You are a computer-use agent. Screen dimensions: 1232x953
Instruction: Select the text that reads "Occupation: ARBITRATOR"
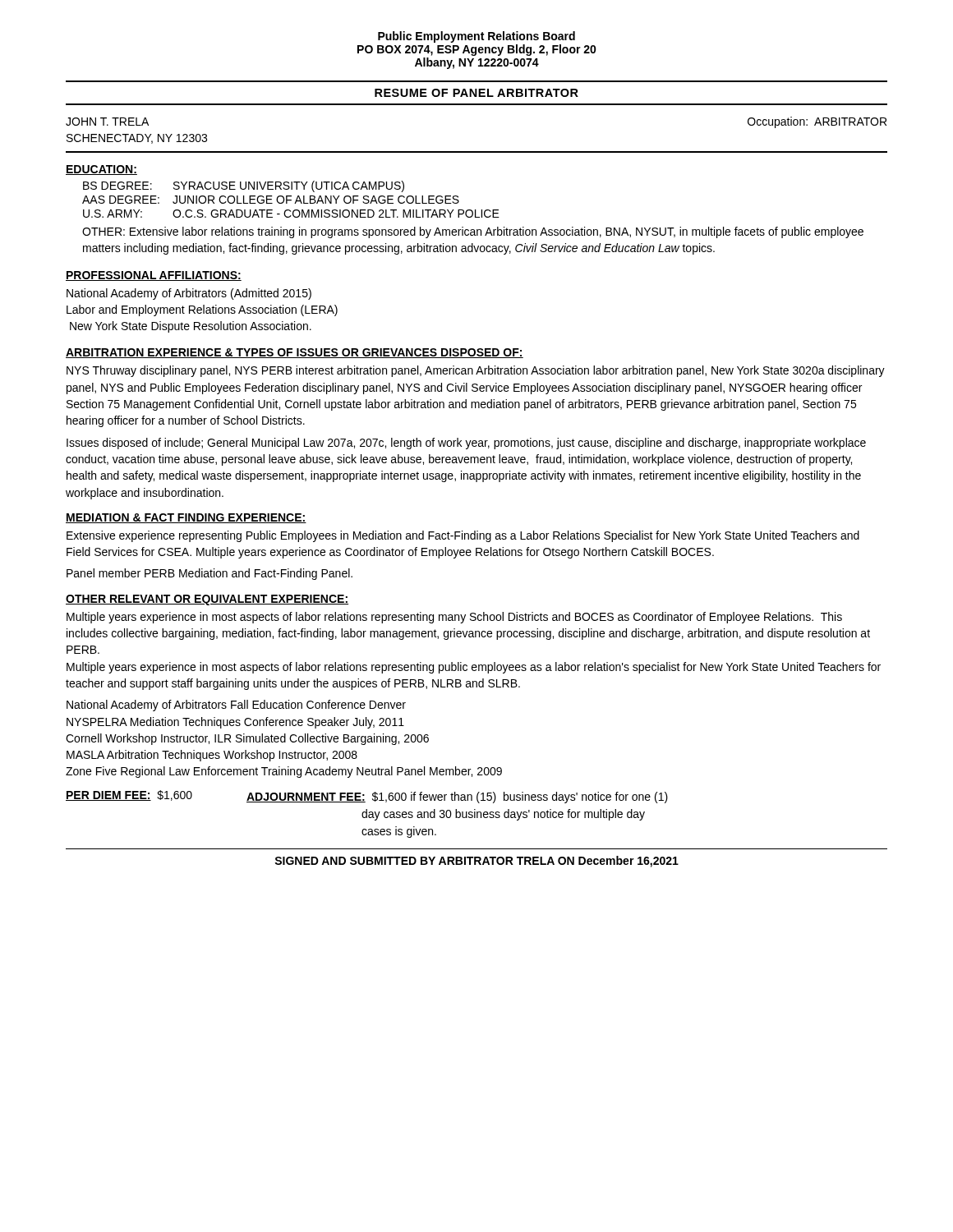click(x=817, y=122)
